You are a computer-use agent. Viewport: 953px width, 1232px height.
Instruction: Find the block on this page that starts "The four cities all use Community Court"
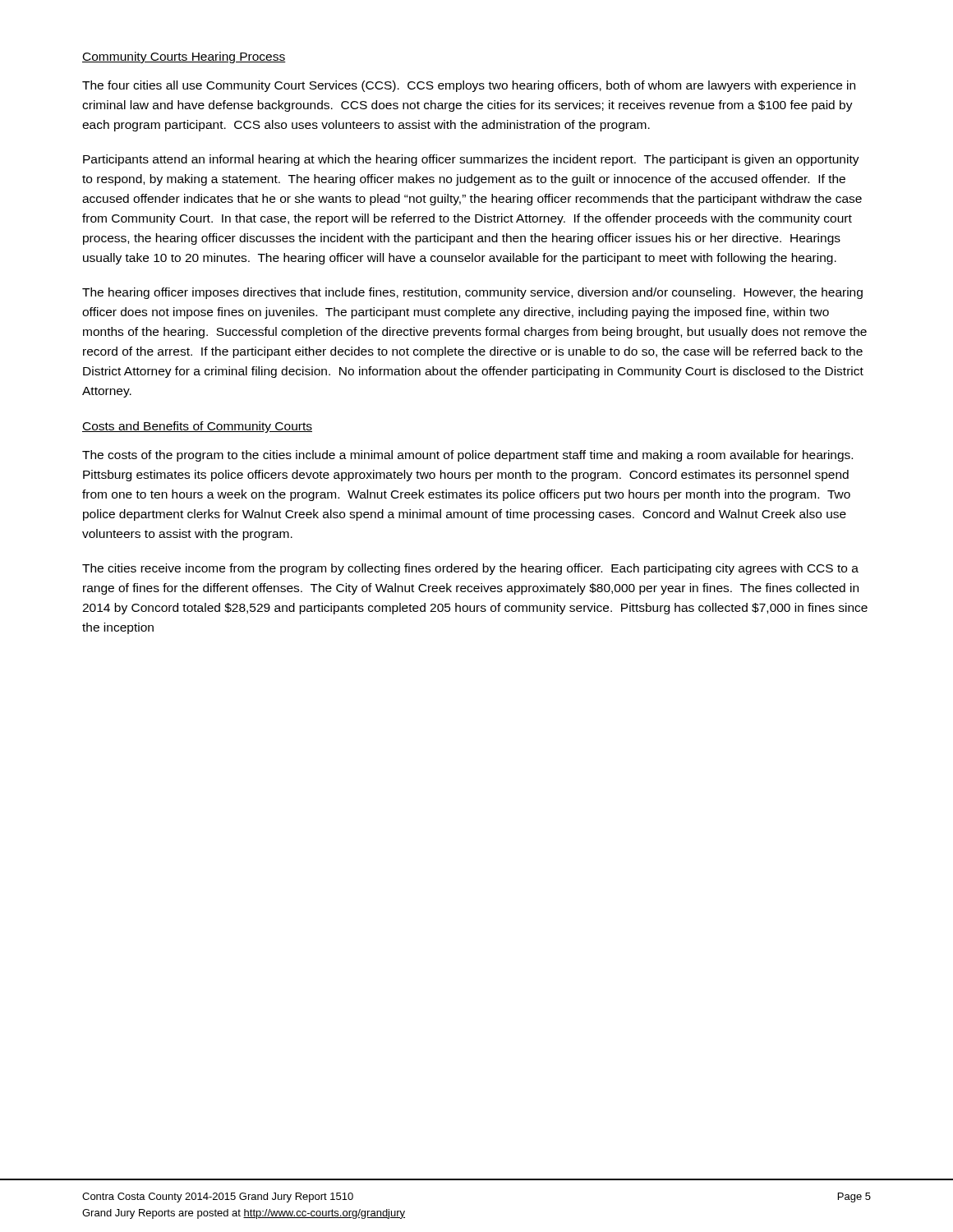[469, 105]
